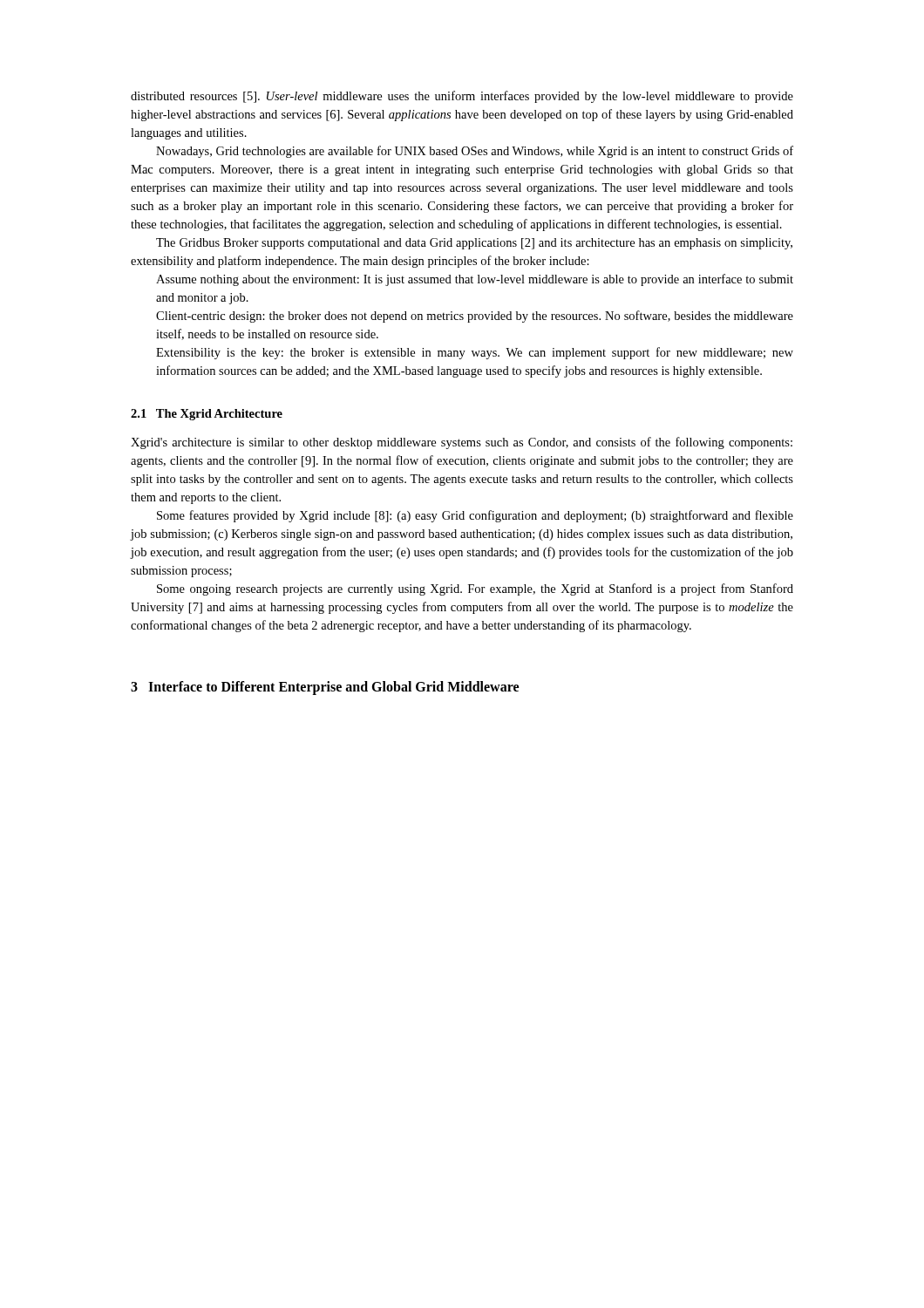Locate the text block that says "Some ongoing research projects"
Screen dimensions: 1308x924
(462, 608)
